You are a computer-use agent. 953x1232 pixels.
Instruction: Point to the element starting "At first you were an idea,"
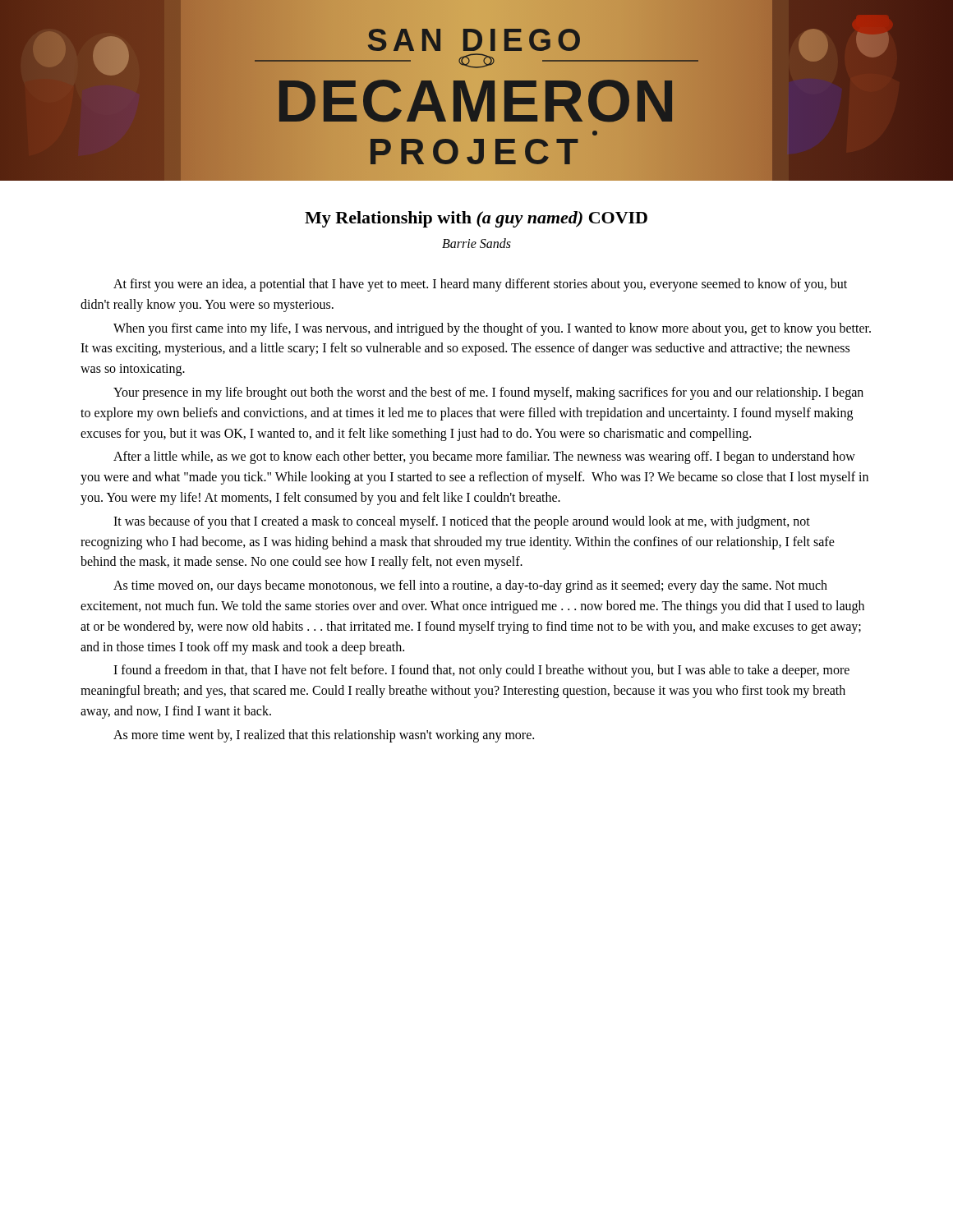tap(476, 510)
